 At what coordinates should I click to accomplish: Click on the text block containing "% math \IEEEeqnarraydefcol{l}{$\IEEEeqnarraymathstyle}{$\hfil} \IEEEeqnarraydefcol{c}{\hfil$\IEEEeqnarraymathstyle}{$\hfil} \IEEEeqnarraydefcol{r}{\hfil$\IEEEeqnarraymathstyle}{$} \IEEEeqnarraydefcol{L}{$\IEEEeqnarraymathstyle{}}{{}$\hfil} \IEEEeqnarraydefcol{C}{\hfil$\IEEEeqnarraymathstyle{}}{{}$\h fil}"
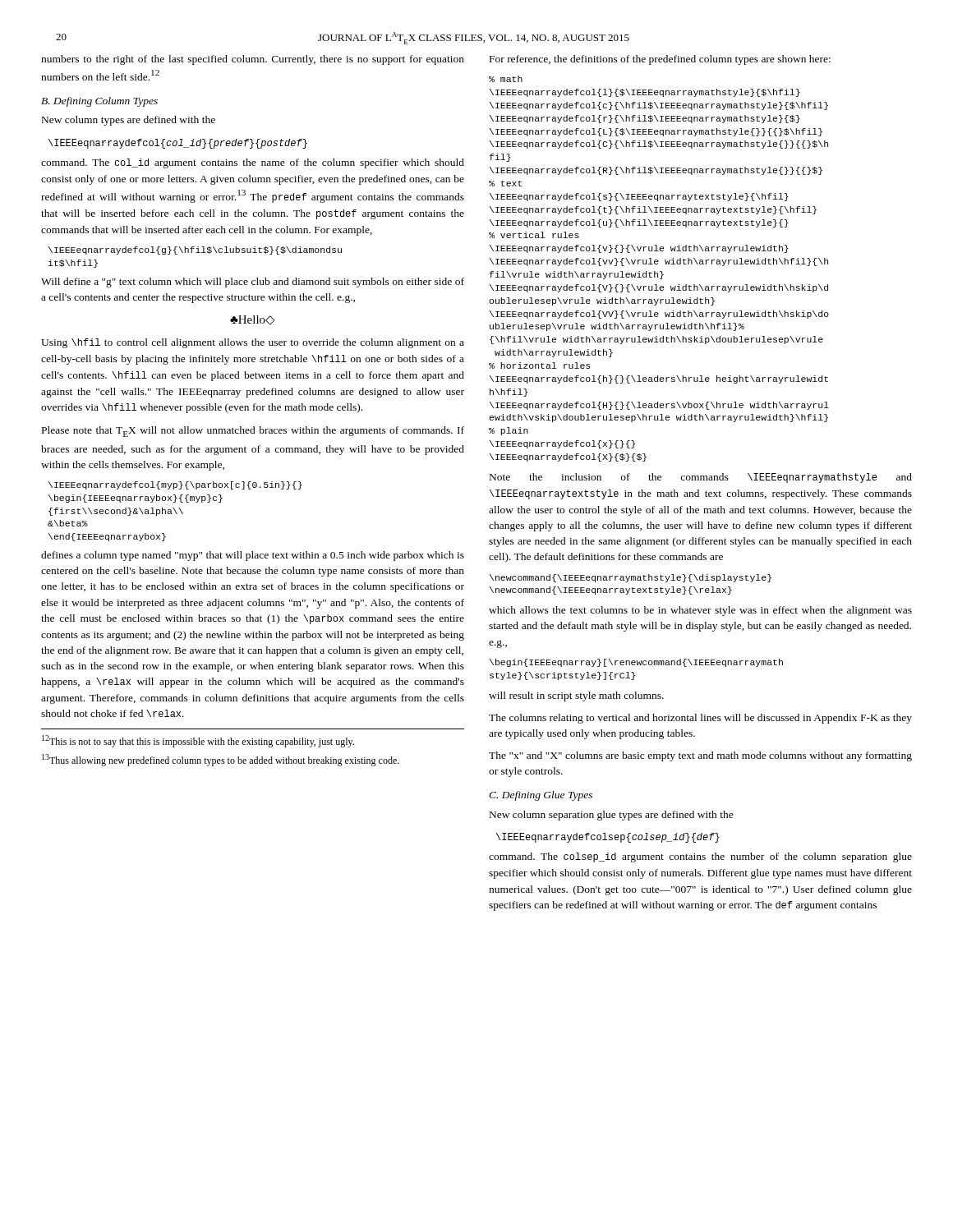(659, 268)
